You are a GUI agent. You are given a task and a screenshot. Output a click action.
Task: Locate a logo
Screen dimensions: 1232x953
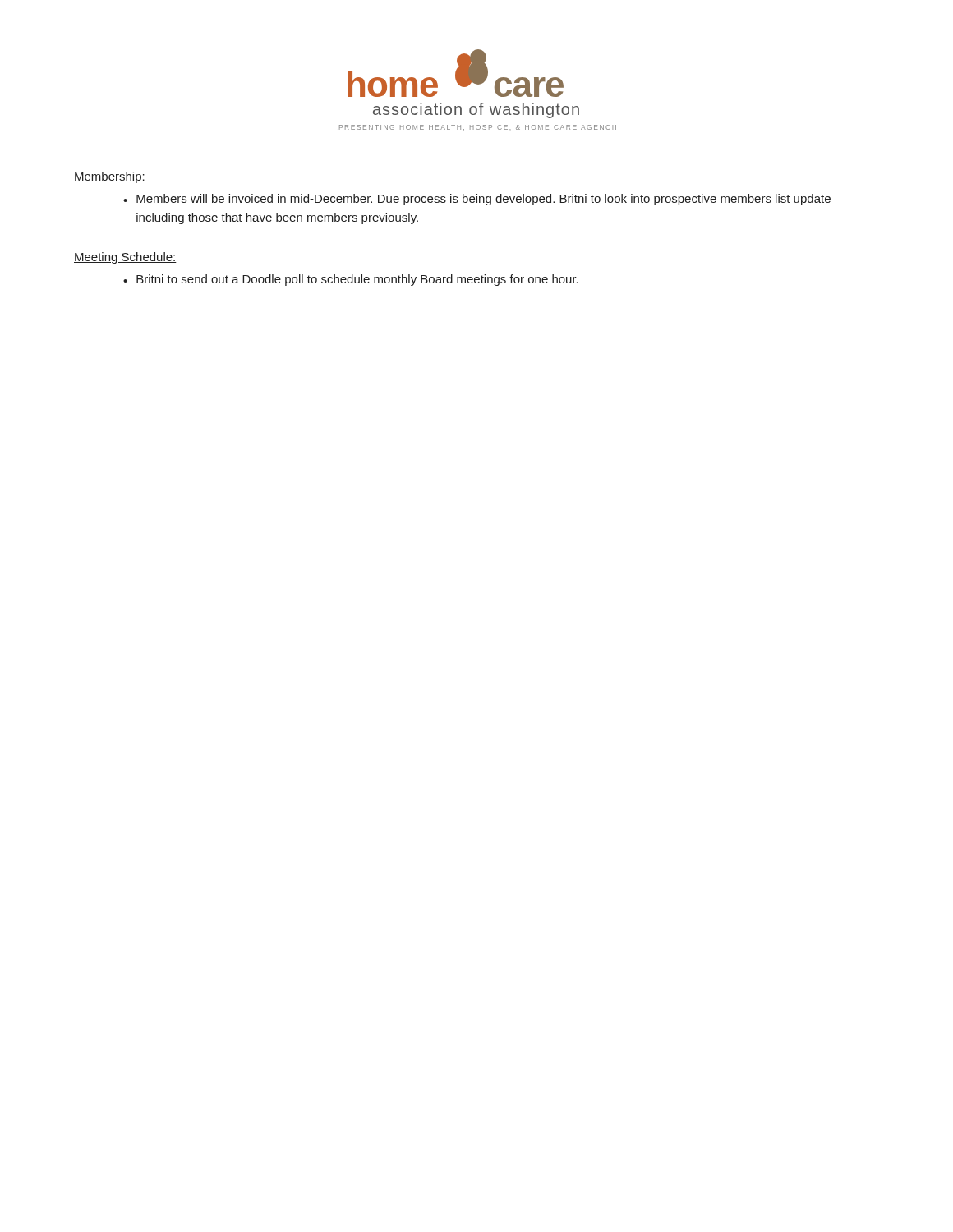[476, 94]
